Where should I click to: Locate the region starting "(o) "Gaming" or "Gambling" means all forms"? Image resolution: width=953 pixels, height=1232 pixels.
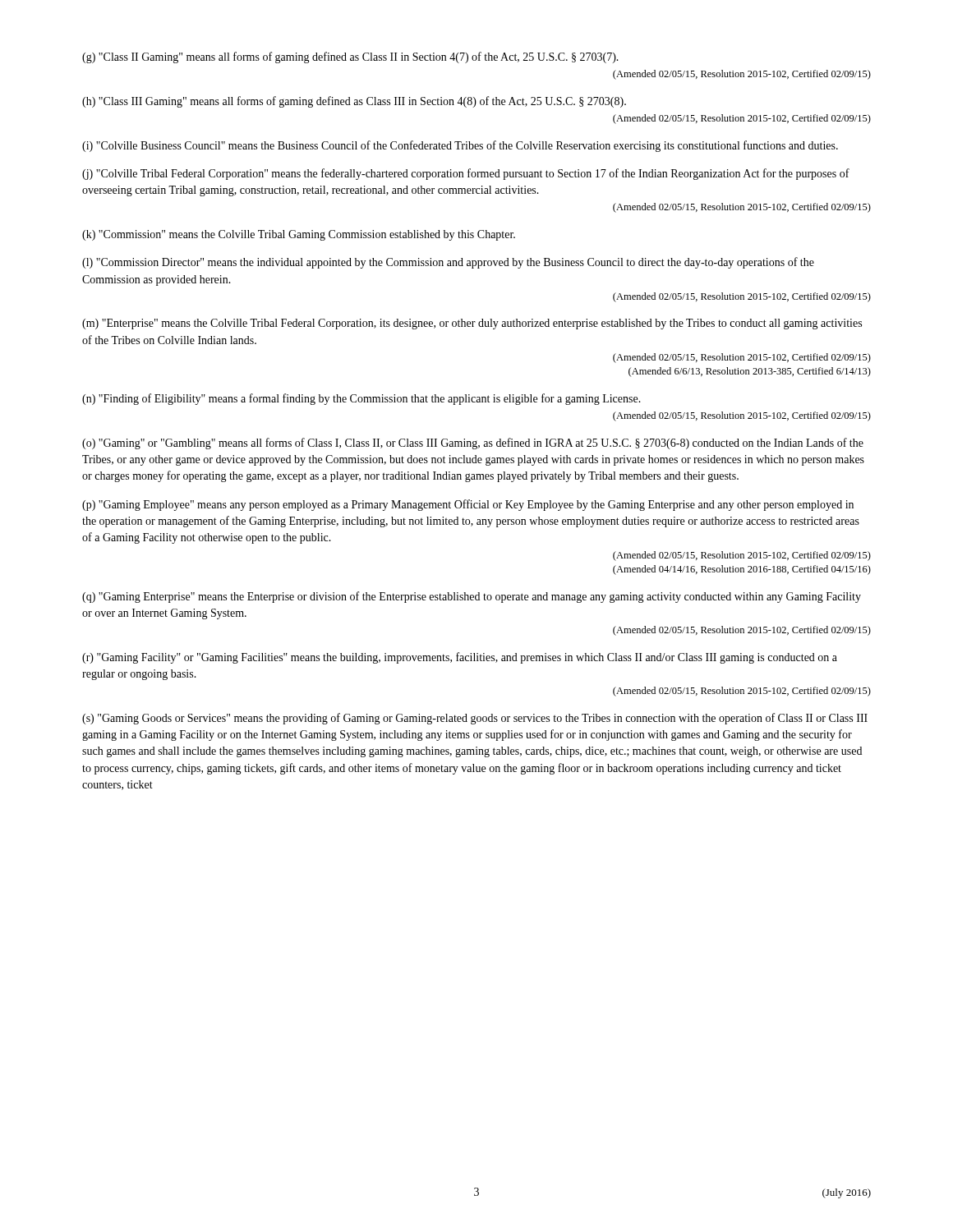coord(473,460)
